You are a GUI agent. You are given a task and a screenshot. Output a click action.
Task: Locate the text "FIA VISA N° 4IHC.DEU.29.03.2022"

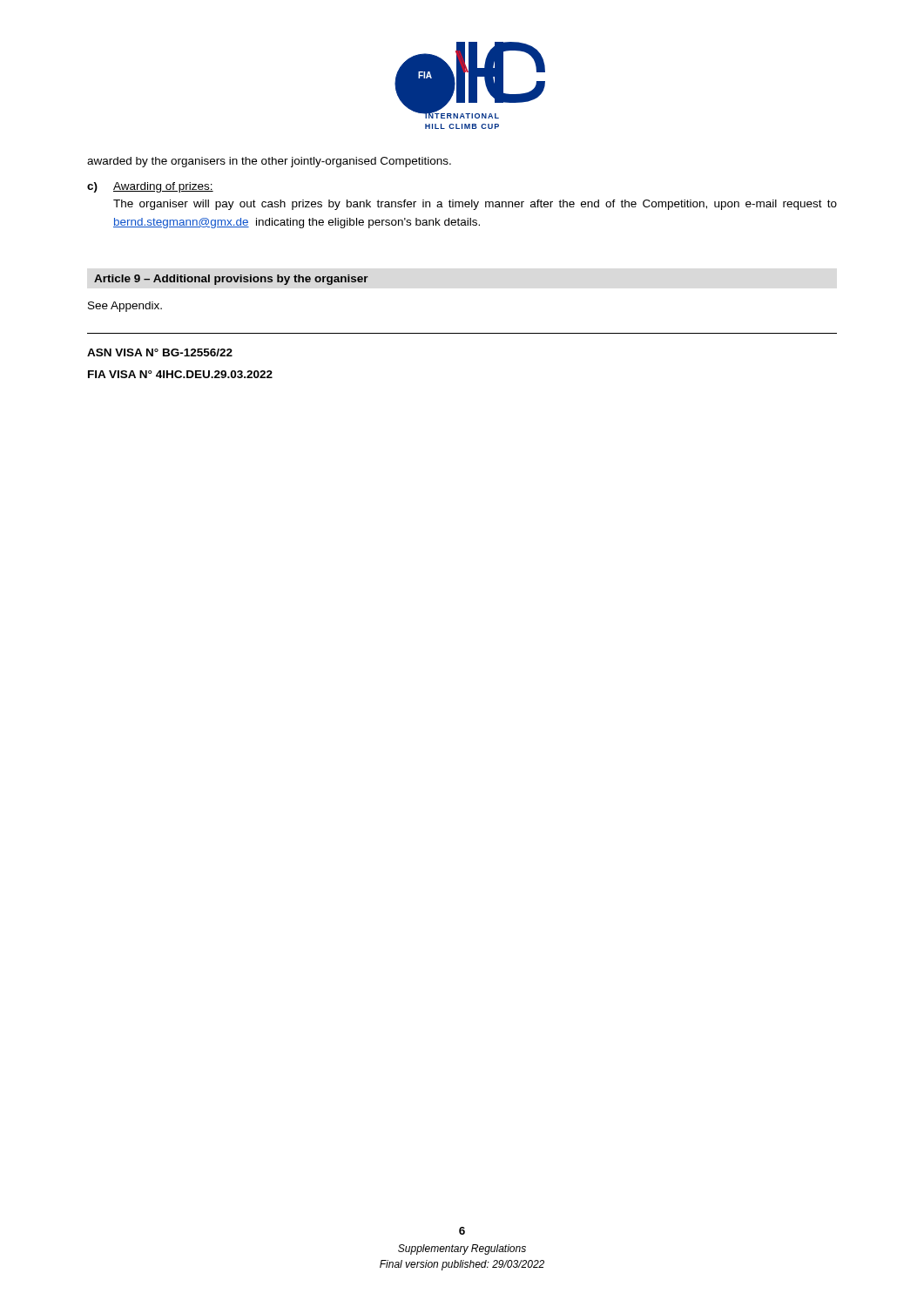coord(180,374)
